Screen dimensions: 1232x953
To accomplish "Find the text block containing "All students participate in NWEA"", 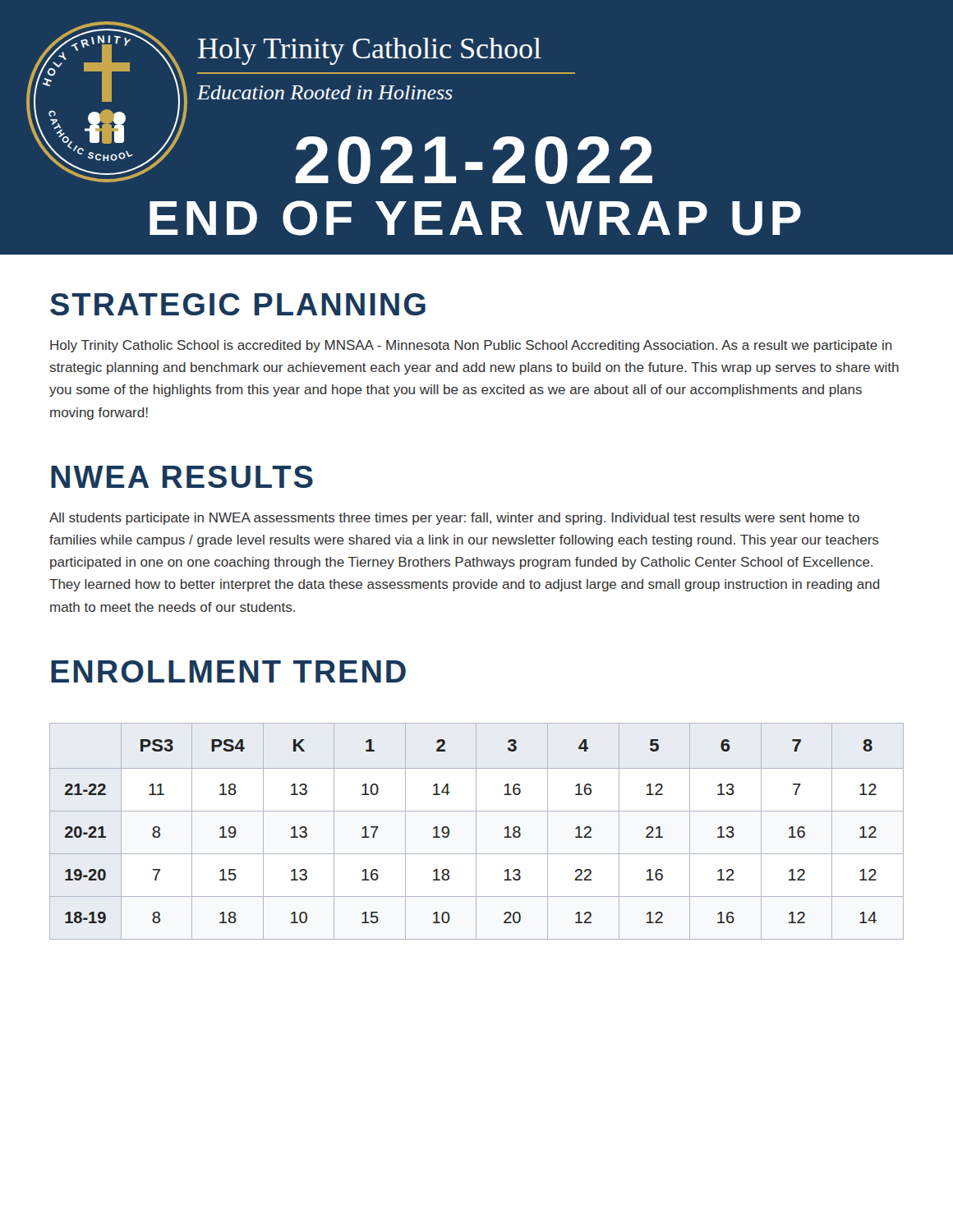I will point(465,562).
